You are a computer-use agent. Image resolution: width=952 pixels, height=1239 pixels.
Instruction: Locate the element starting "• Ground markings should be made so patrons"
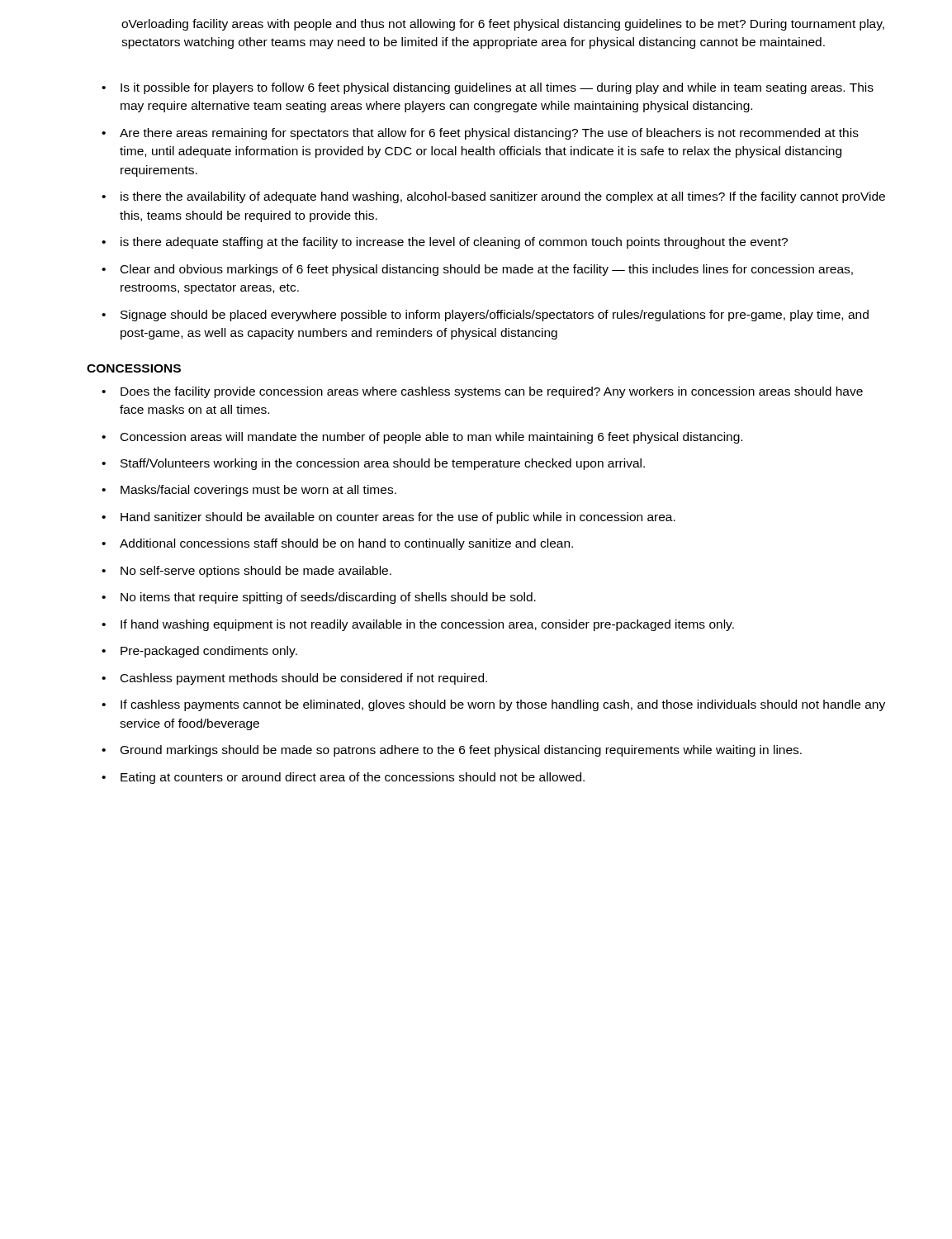click(x=452, y=750)
